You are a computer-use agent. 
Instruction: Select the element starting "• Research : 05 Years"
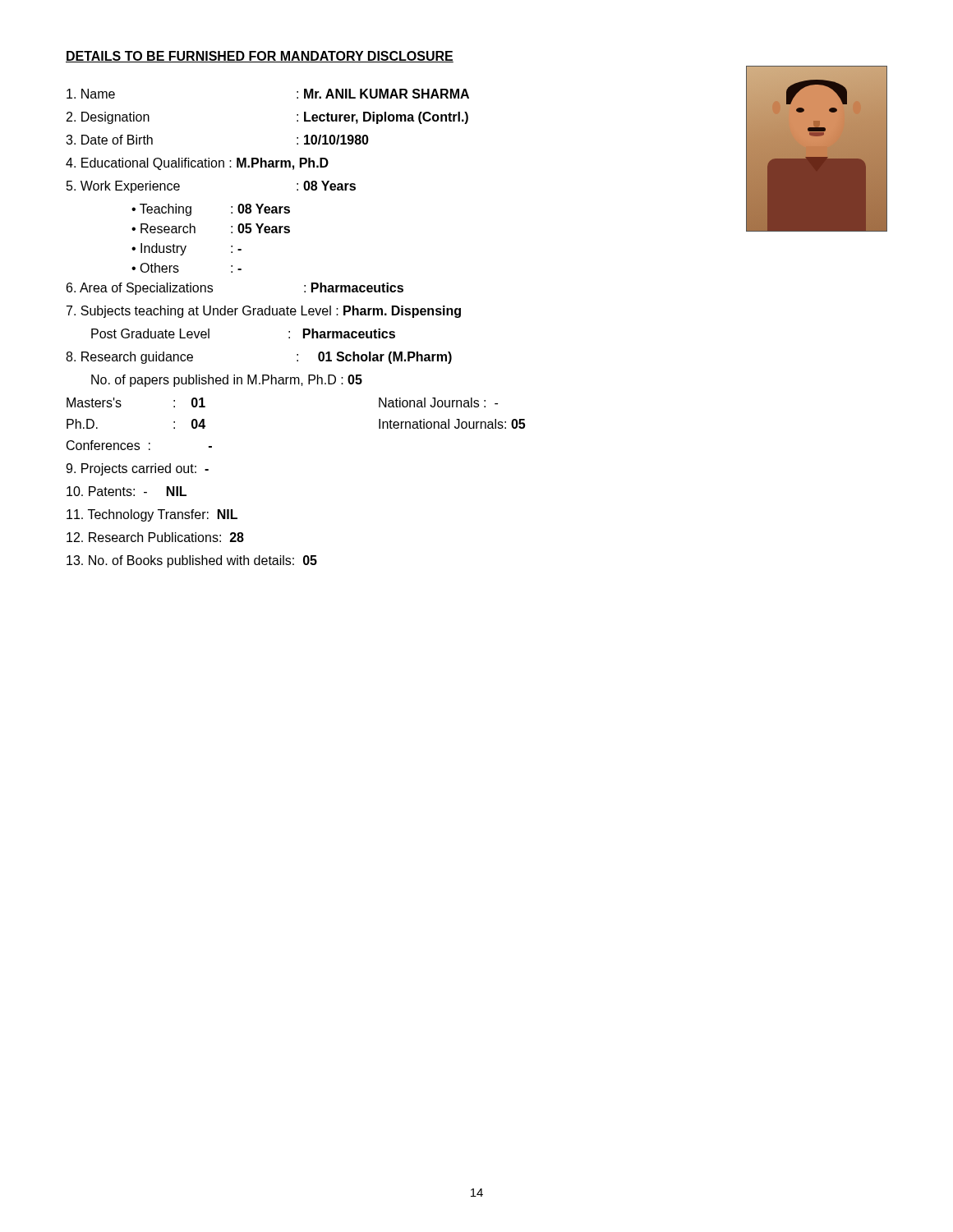click(x=166, y=230)
